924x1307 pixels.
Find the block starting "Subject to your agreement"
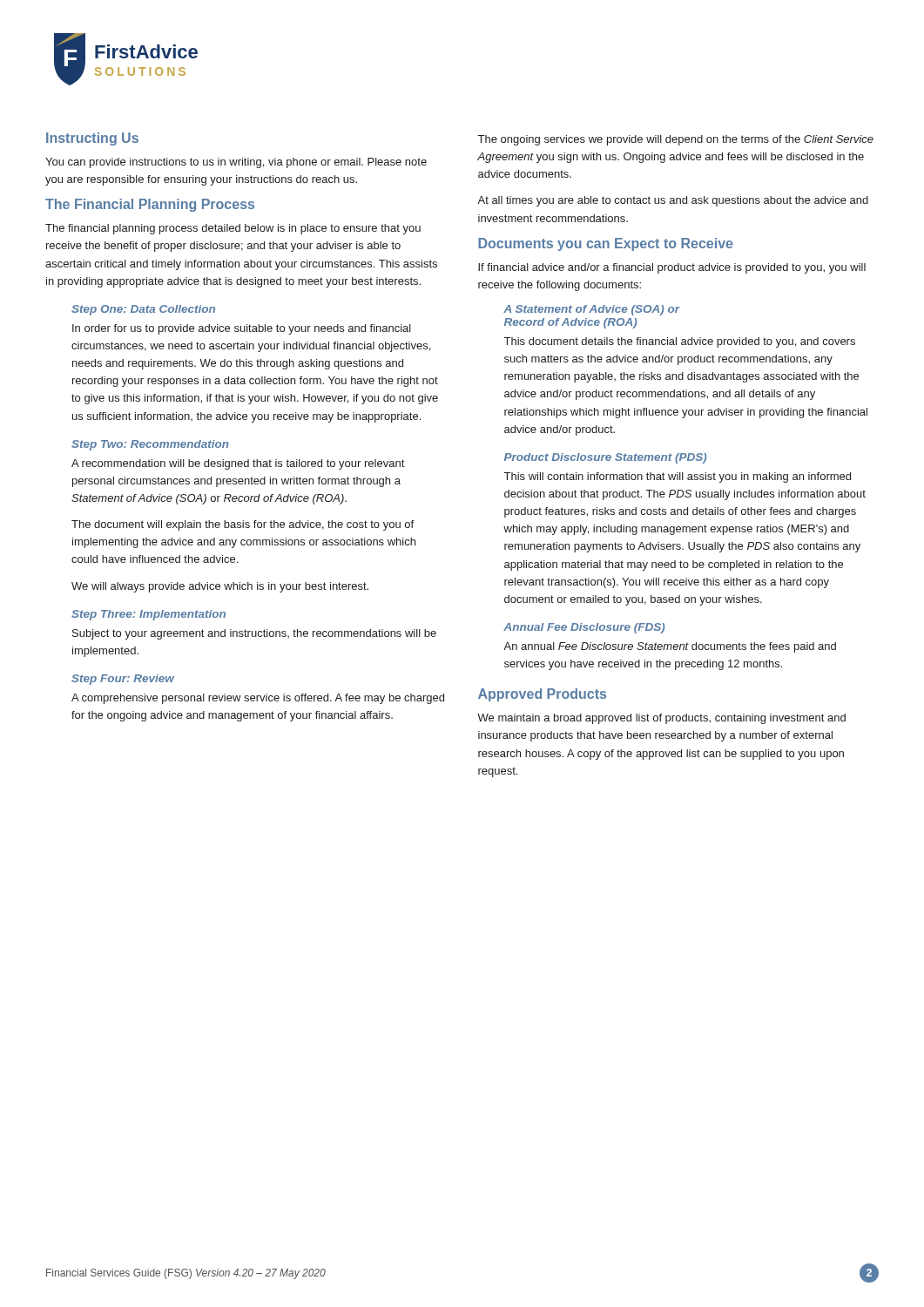(259, 642)
